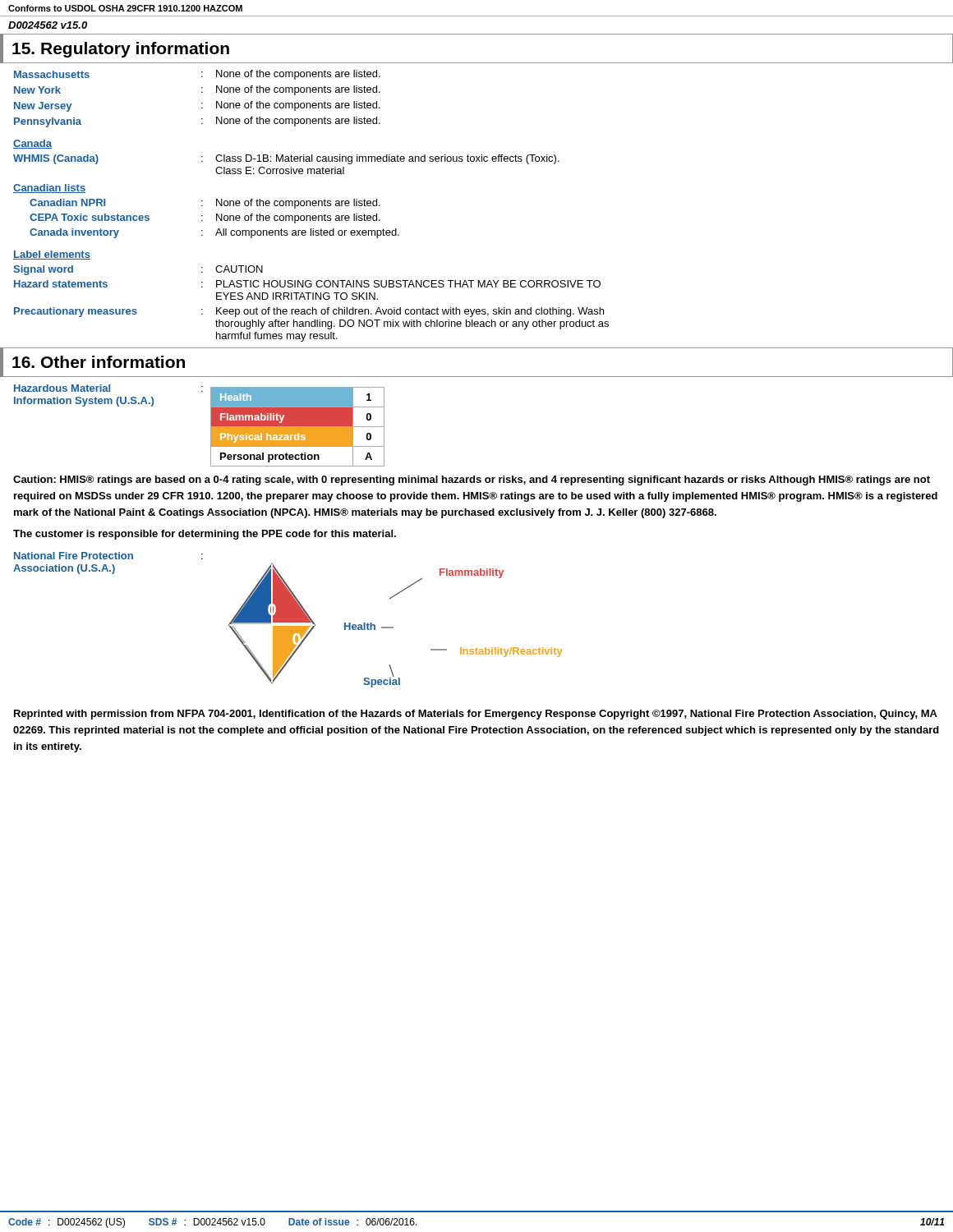Click the passage that begins "Canada inventory :"

(215, 232)
